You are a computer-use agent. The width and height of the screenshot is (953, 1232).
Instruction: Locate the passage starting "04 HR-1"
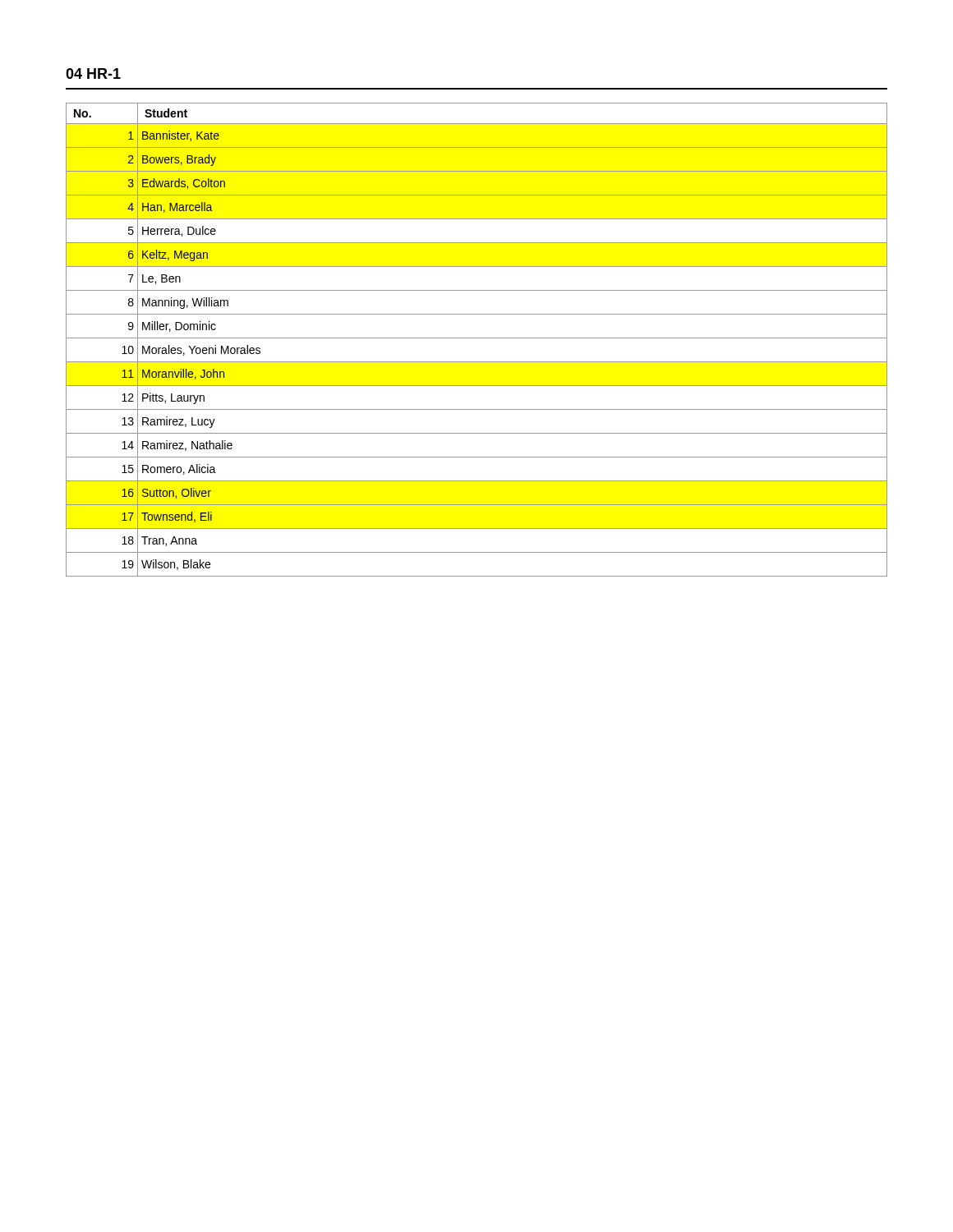[476, 78]
